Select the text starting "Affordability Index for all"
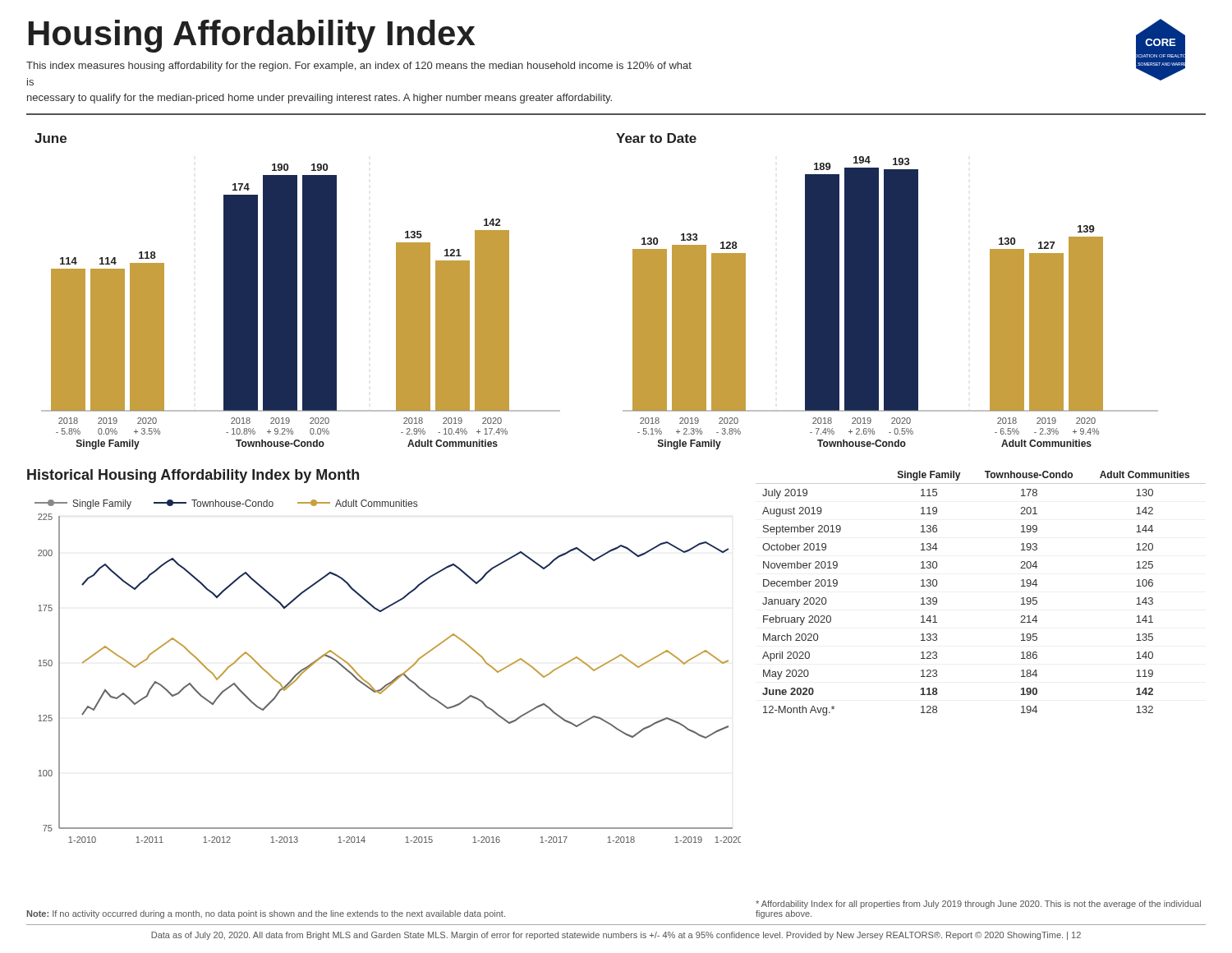The width and height of the screenshot is (1232, 953). click(978, 909)
